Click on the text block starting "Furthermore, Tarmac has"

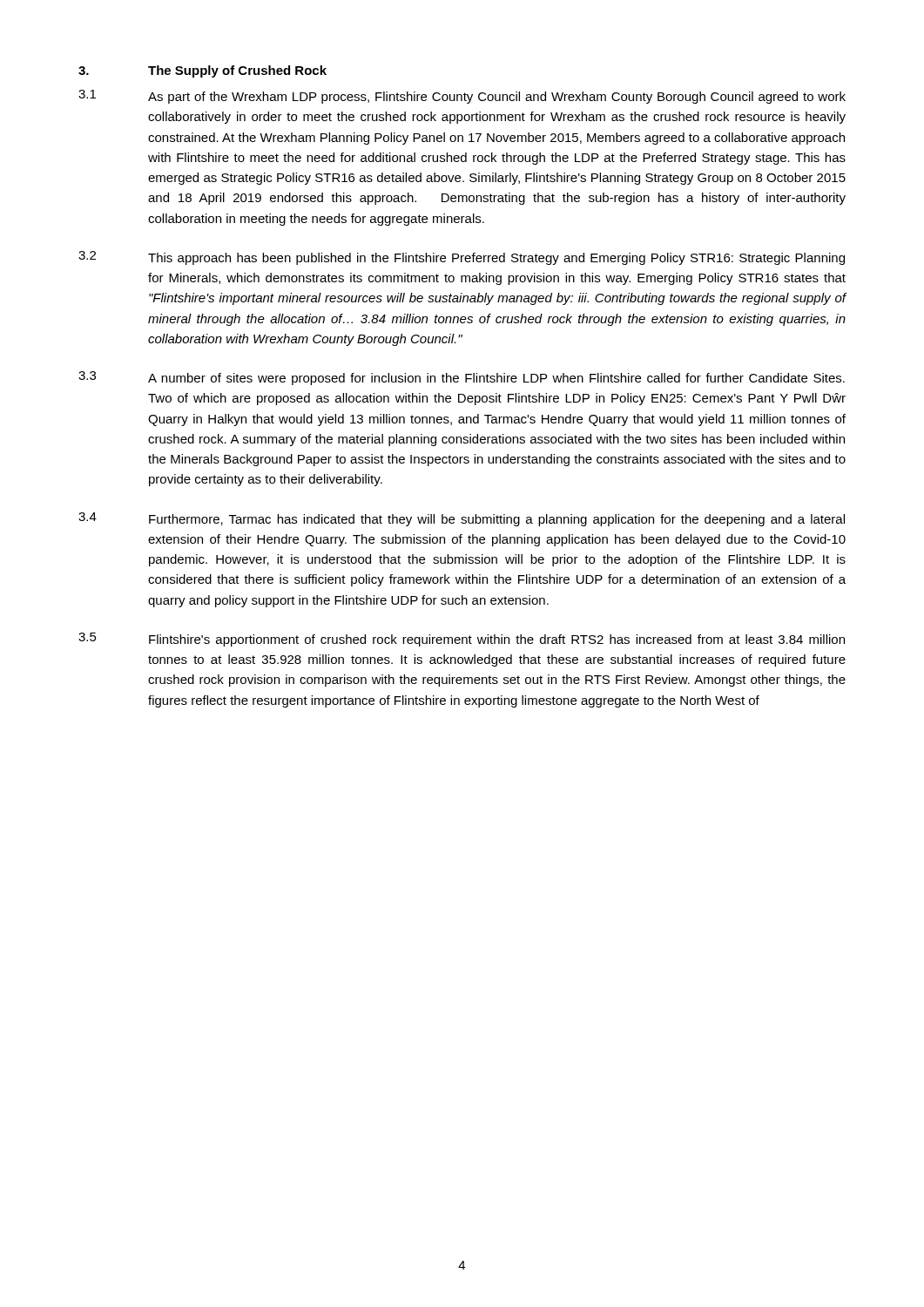[x=497, y=559]
